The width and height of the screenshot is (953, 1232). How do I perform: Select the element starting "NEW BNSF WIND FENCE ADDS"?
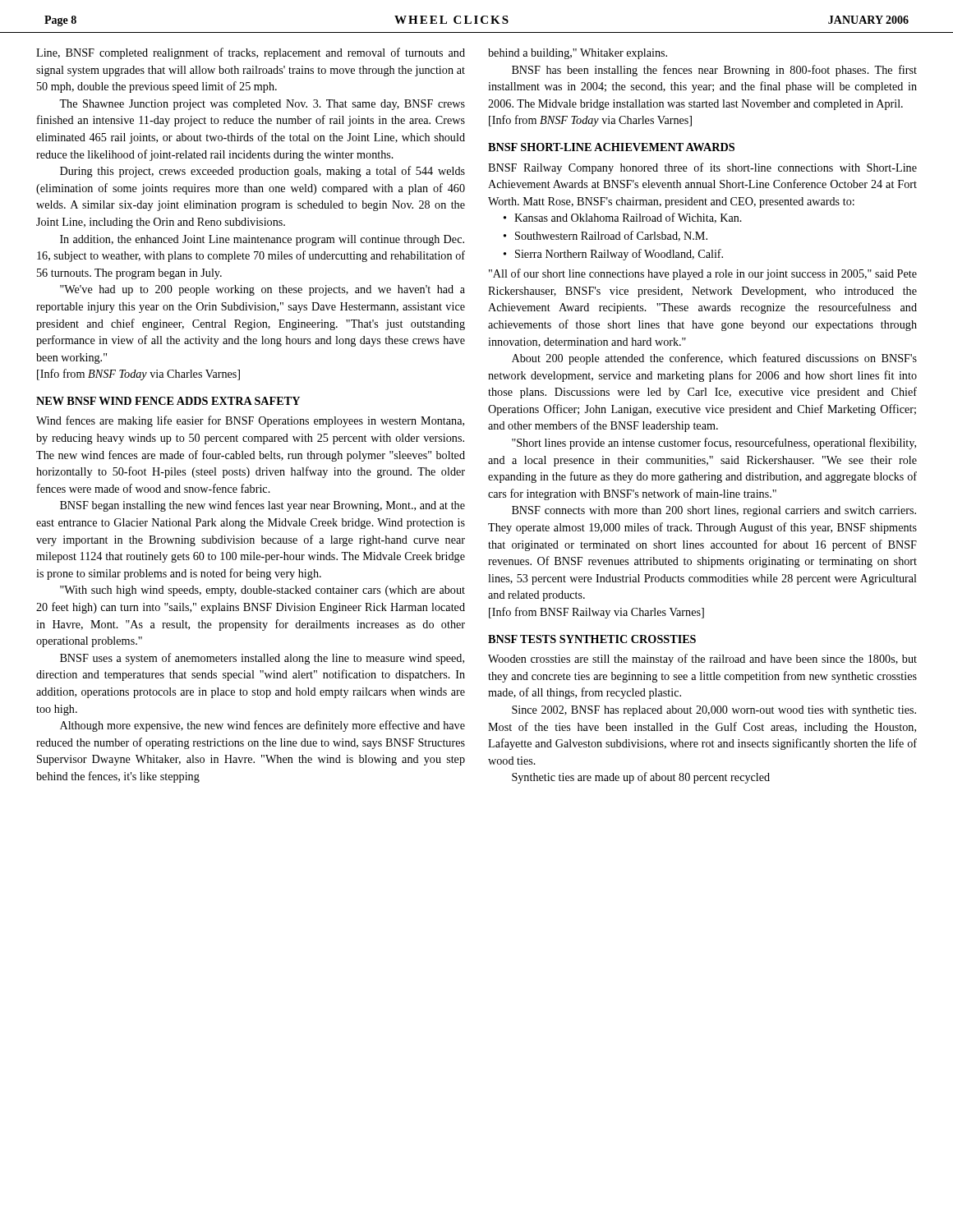(168, 401)
